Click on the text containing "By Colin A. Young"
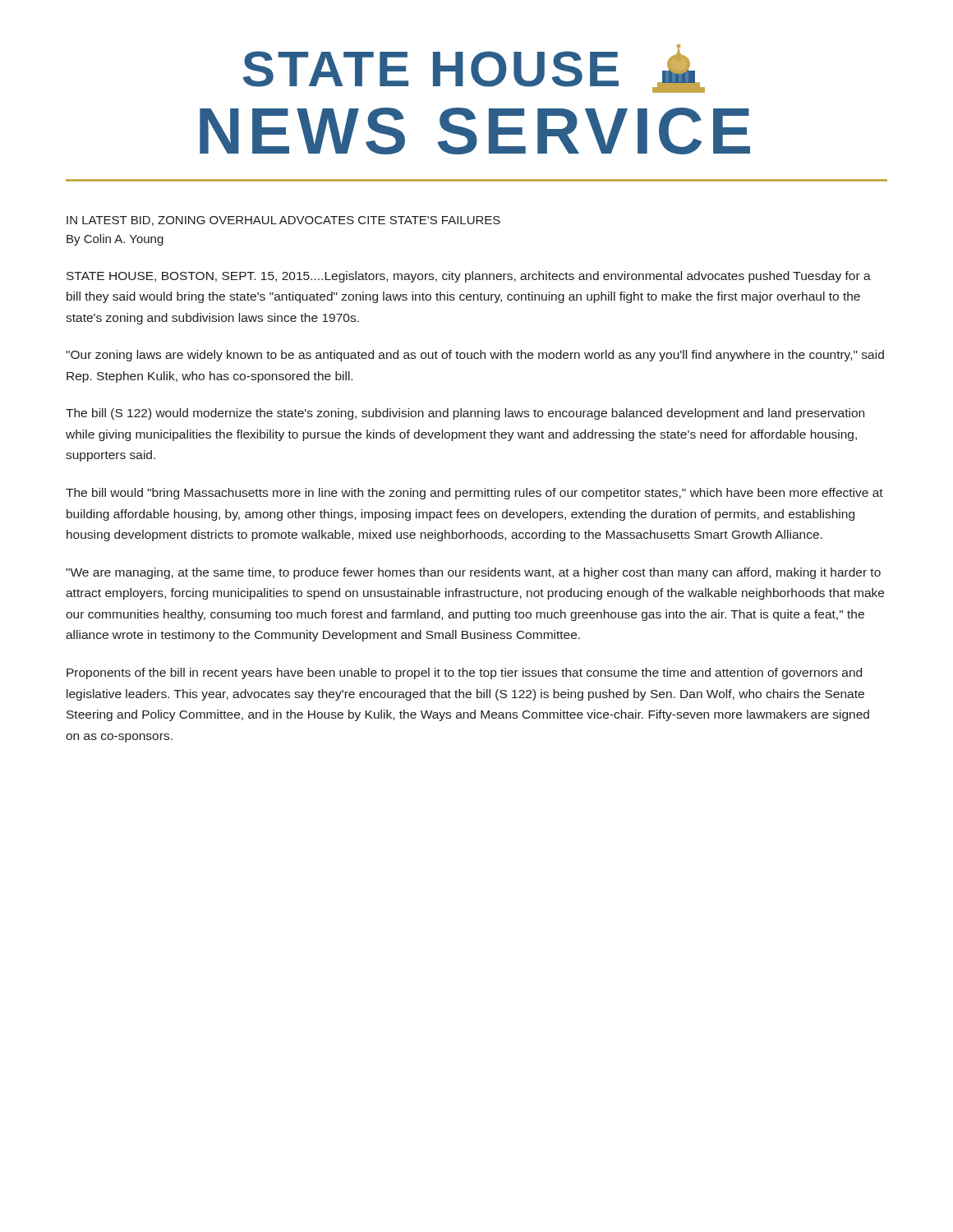The height and width of the screenshot is (1232, 953). 115,238
